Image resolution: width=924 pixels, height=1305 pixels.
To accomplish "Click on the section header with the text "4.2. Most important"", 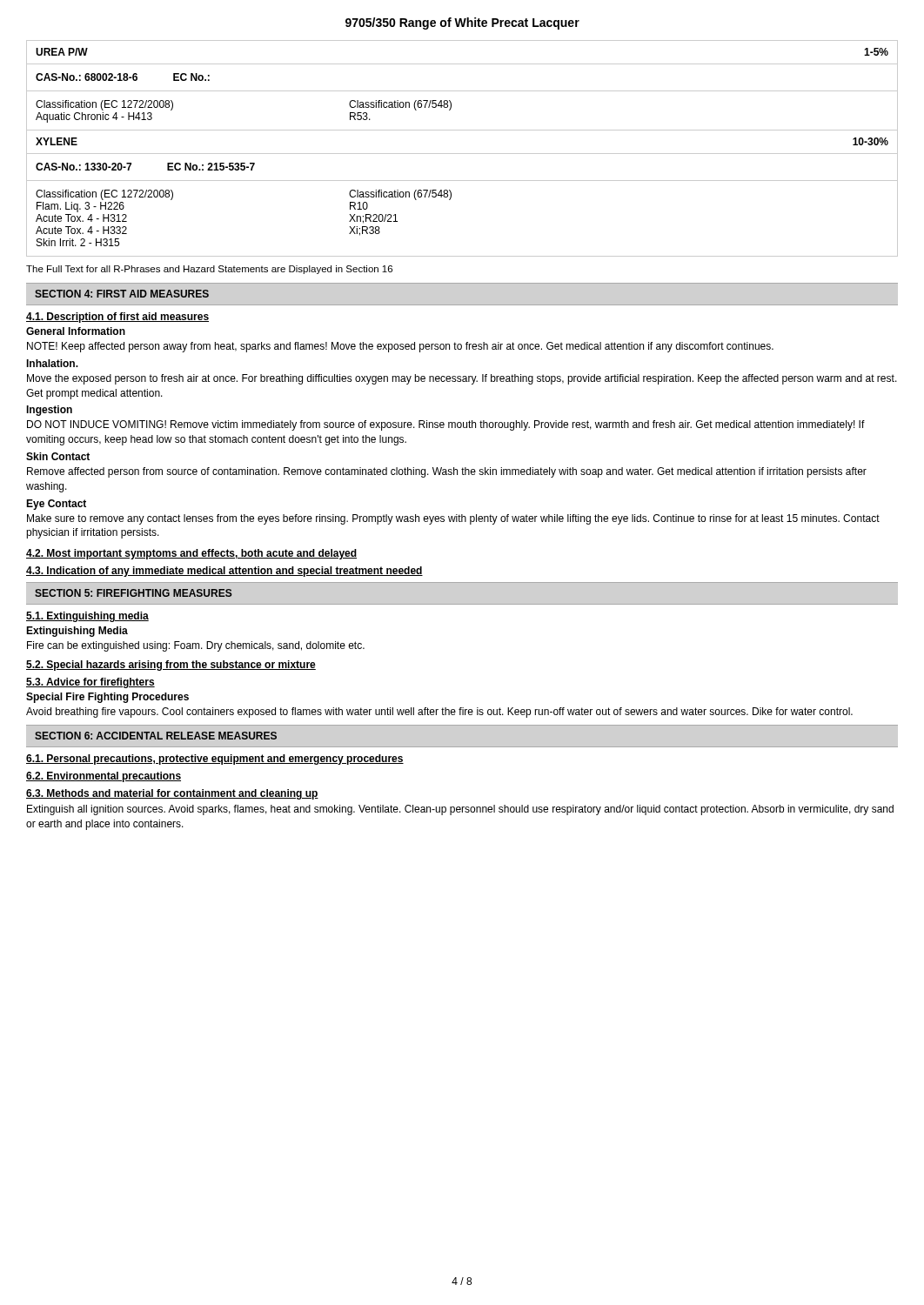I will (x=191, y=553).
